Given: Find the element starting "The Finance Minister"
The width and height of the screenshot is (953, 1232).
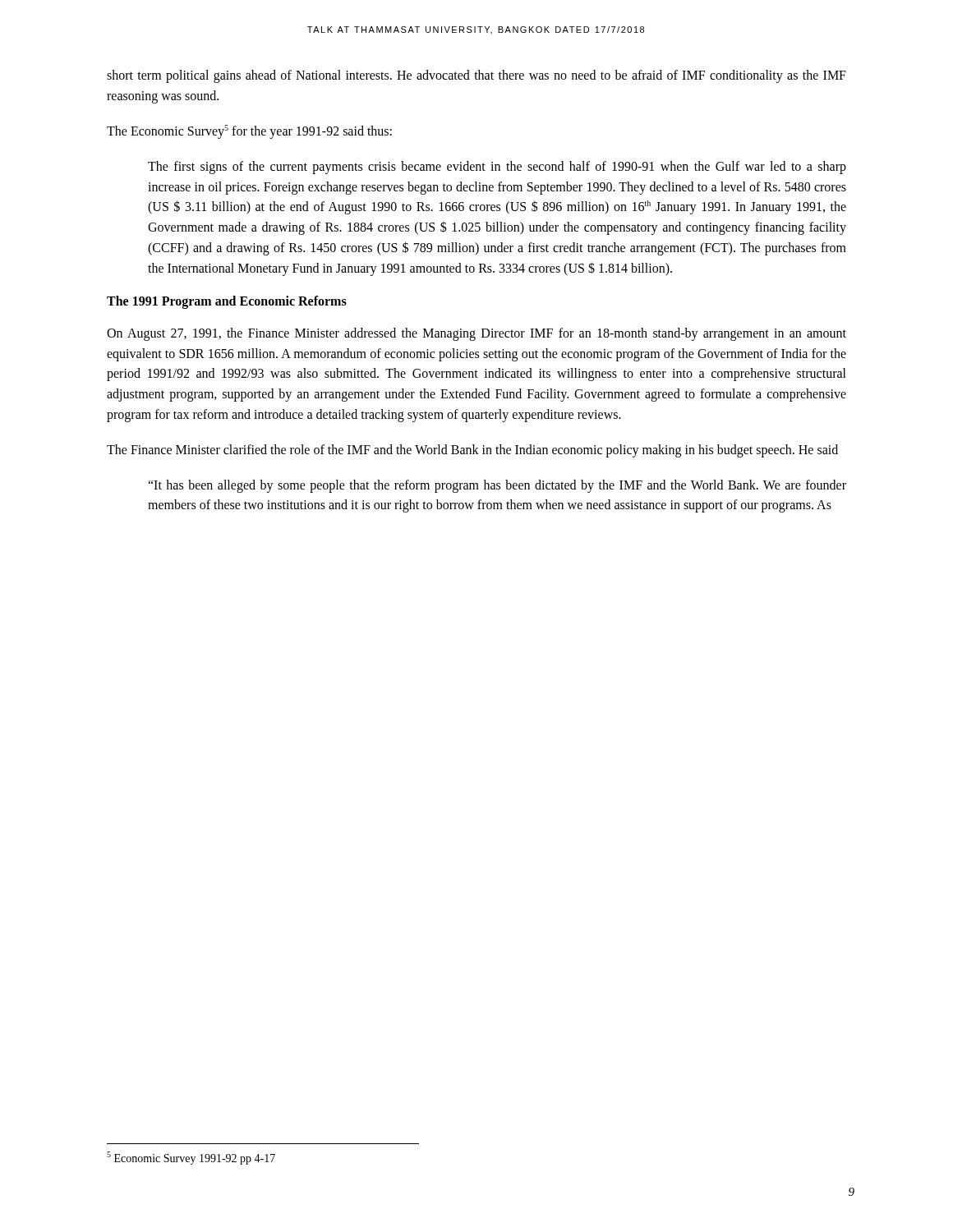Looking at the screenshot, I should (x=472, y=449).
